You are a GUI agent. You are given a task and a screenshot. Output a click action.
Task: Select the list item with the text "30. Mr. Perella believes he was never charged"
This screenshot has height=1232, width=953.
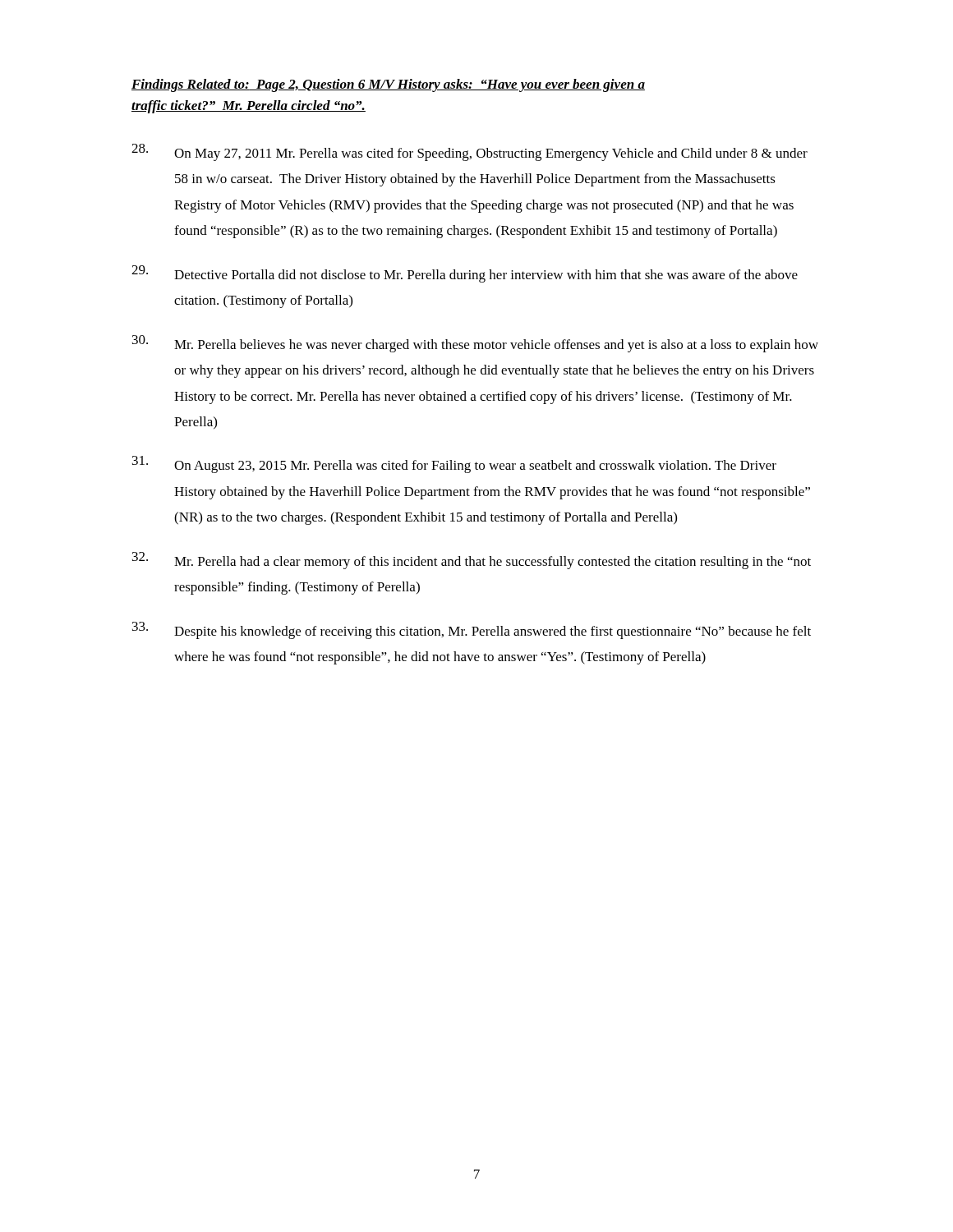(476, 383)
